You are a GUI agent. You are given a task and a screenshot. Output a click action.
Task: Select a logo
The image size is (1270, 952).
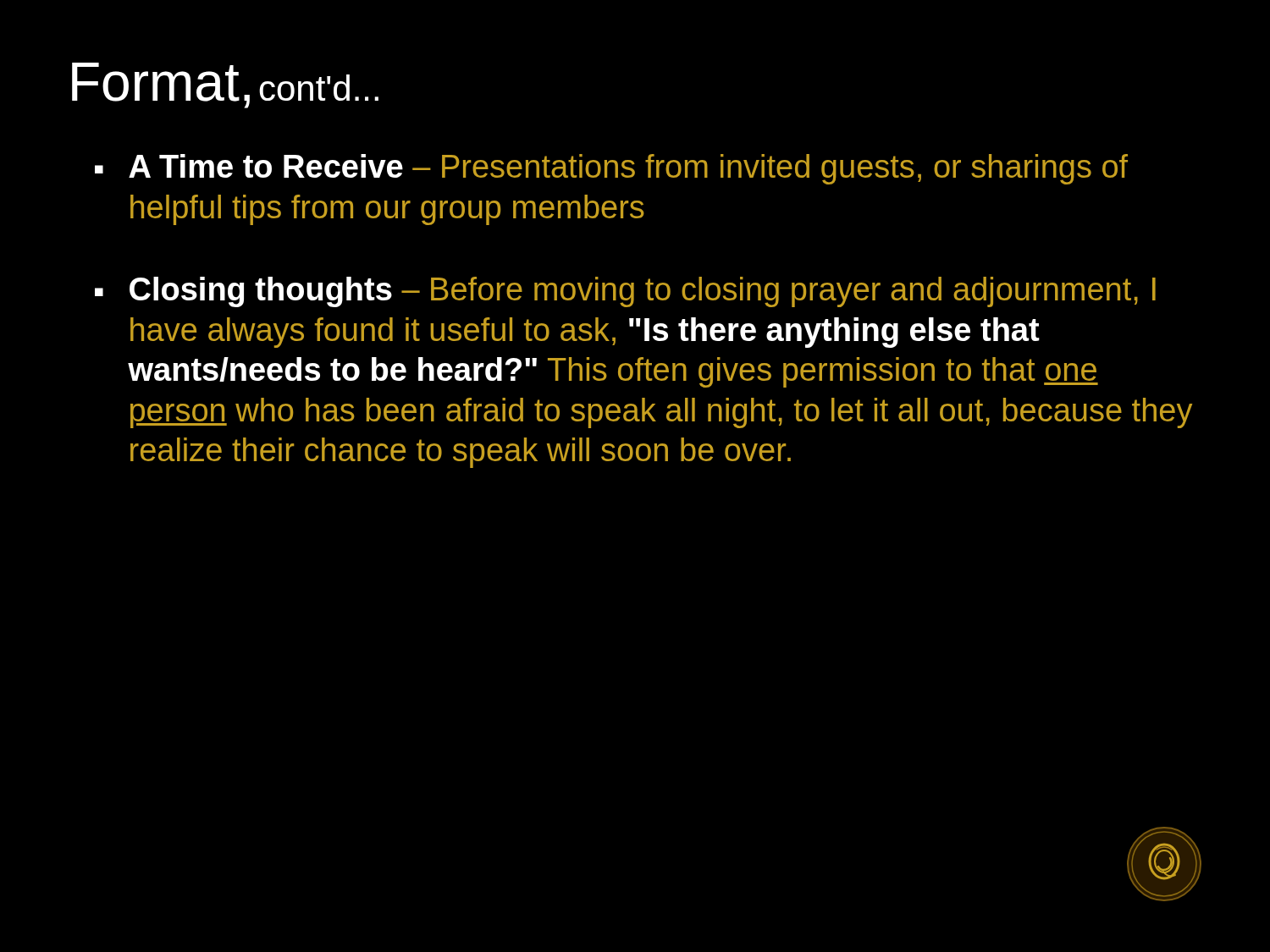point(1164,866)
